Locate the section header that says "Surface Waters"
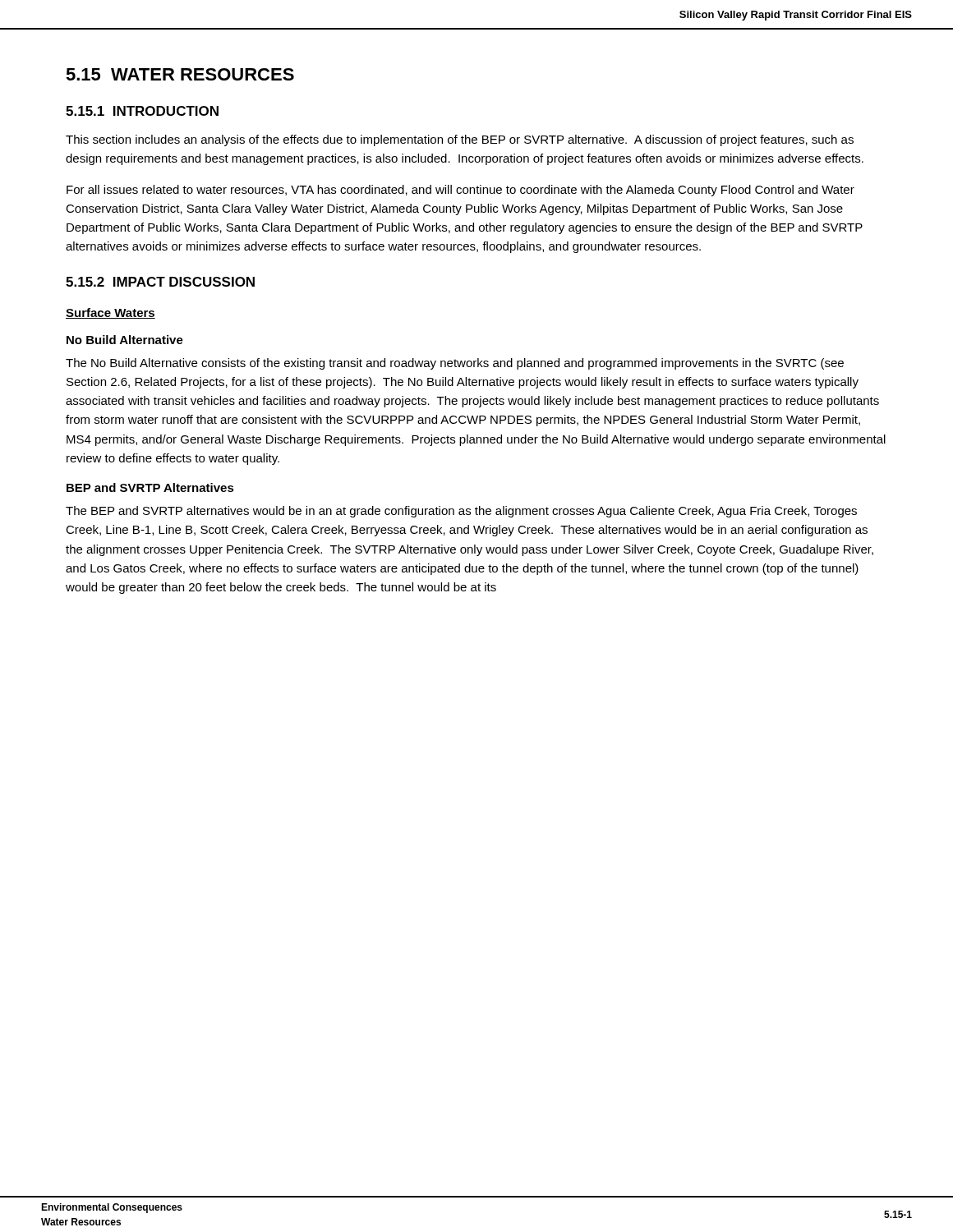The height and width of the screenshot is (1232, 953). point(110,312)
